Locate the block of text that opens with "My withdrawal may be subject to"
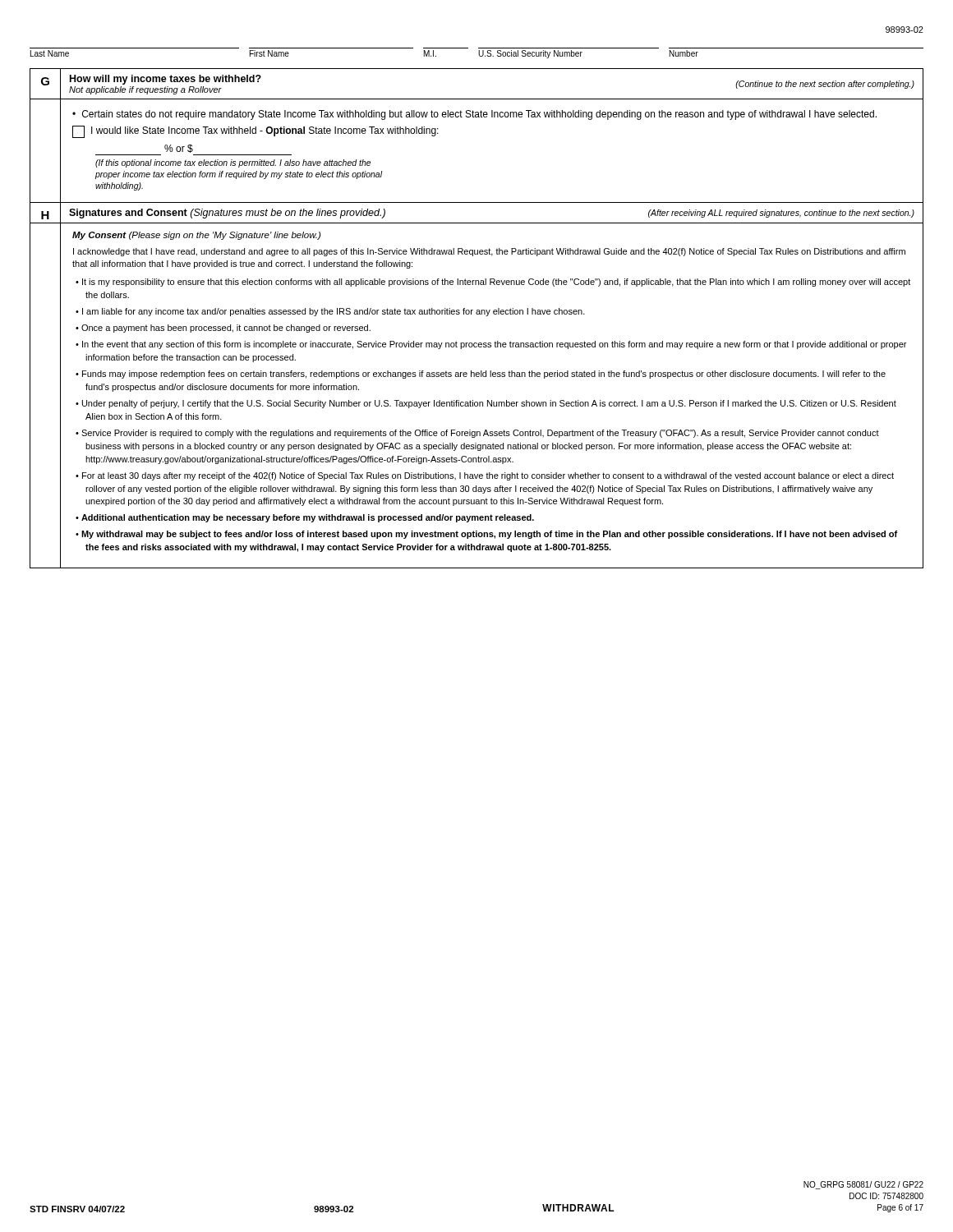 (489, 541)
